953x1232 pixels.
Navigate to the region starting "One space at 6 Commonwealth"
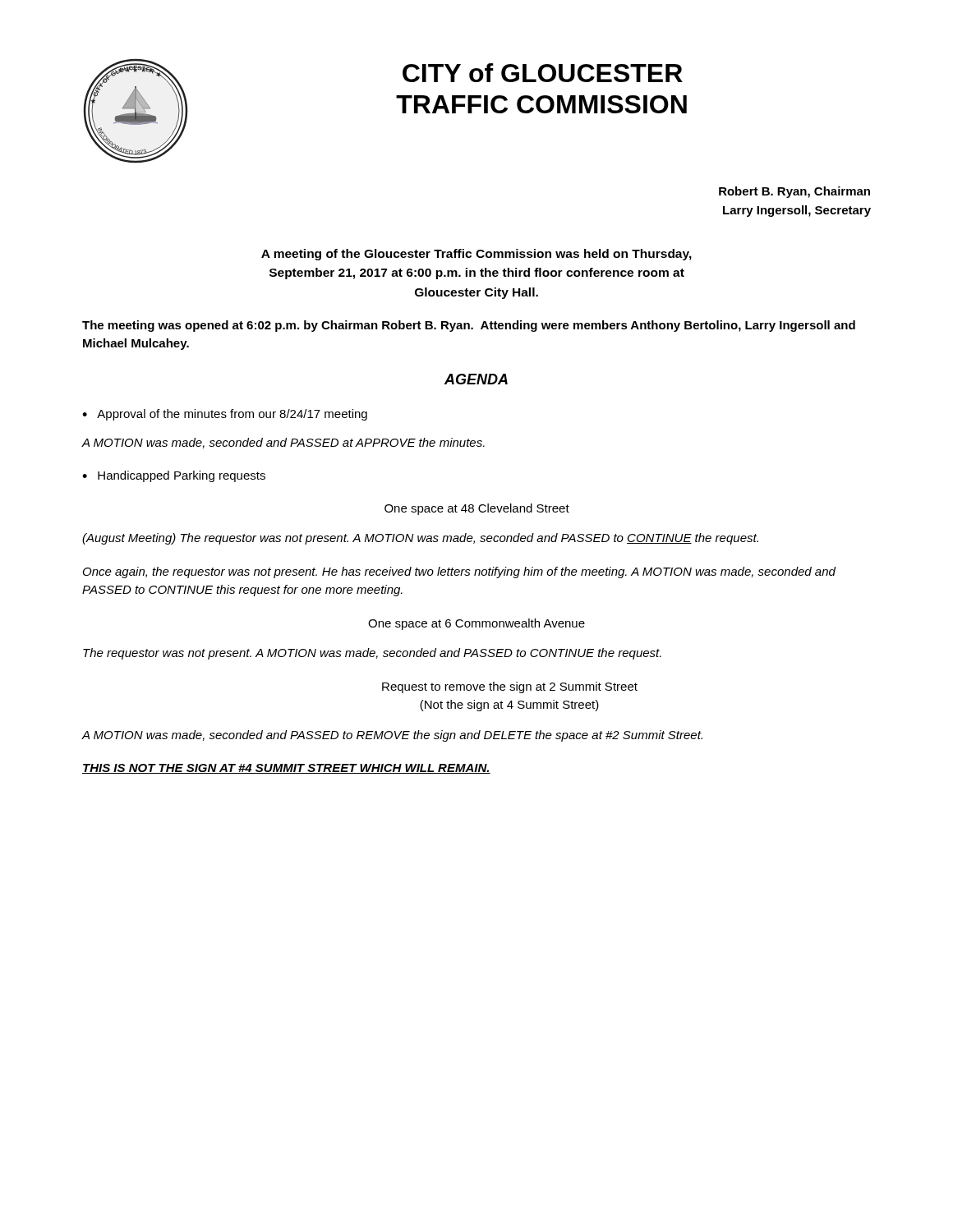click(476, 623)
